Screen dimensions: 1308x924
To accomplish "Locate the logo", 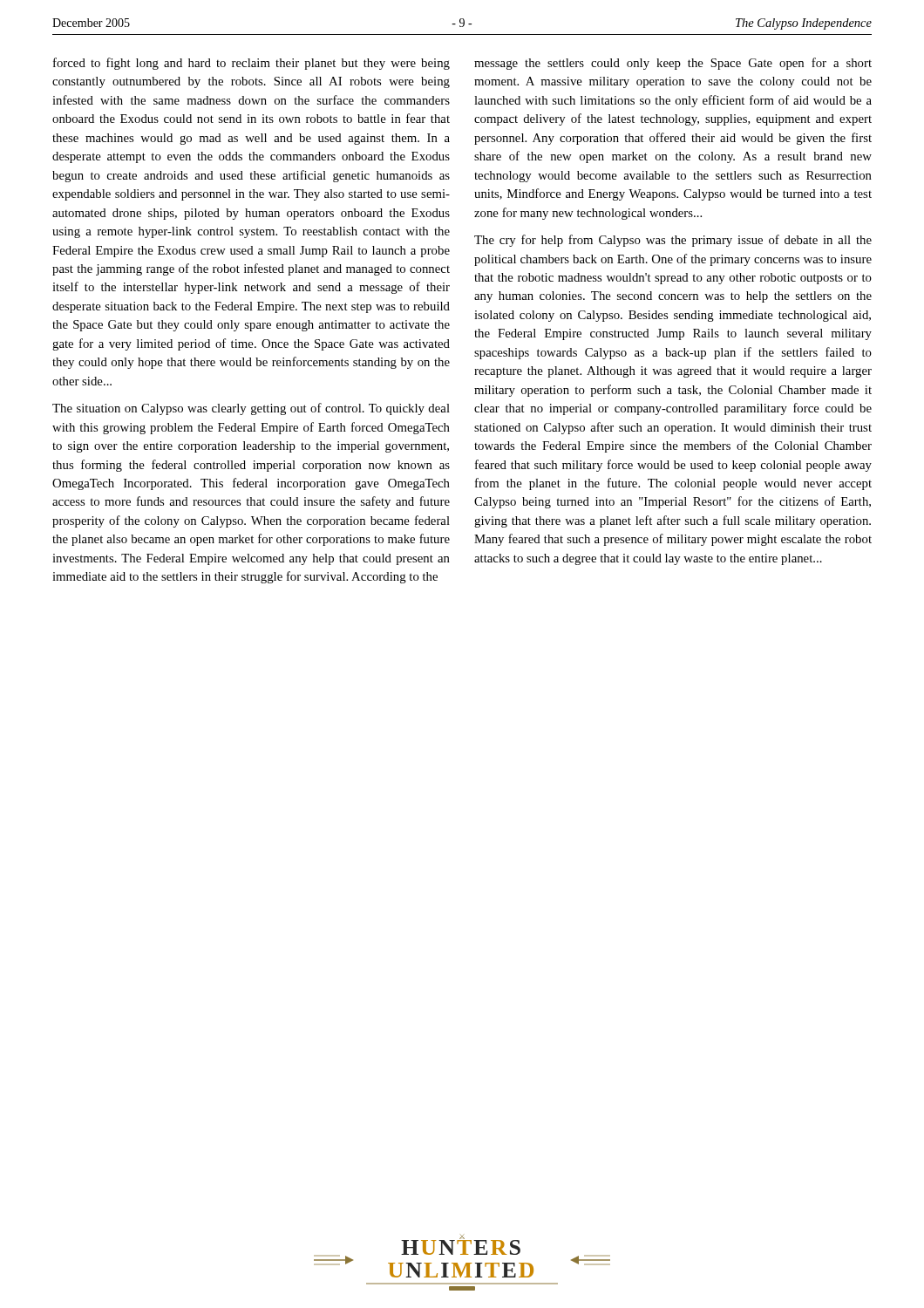I will pyautogui.click(x=462, y=1260).
